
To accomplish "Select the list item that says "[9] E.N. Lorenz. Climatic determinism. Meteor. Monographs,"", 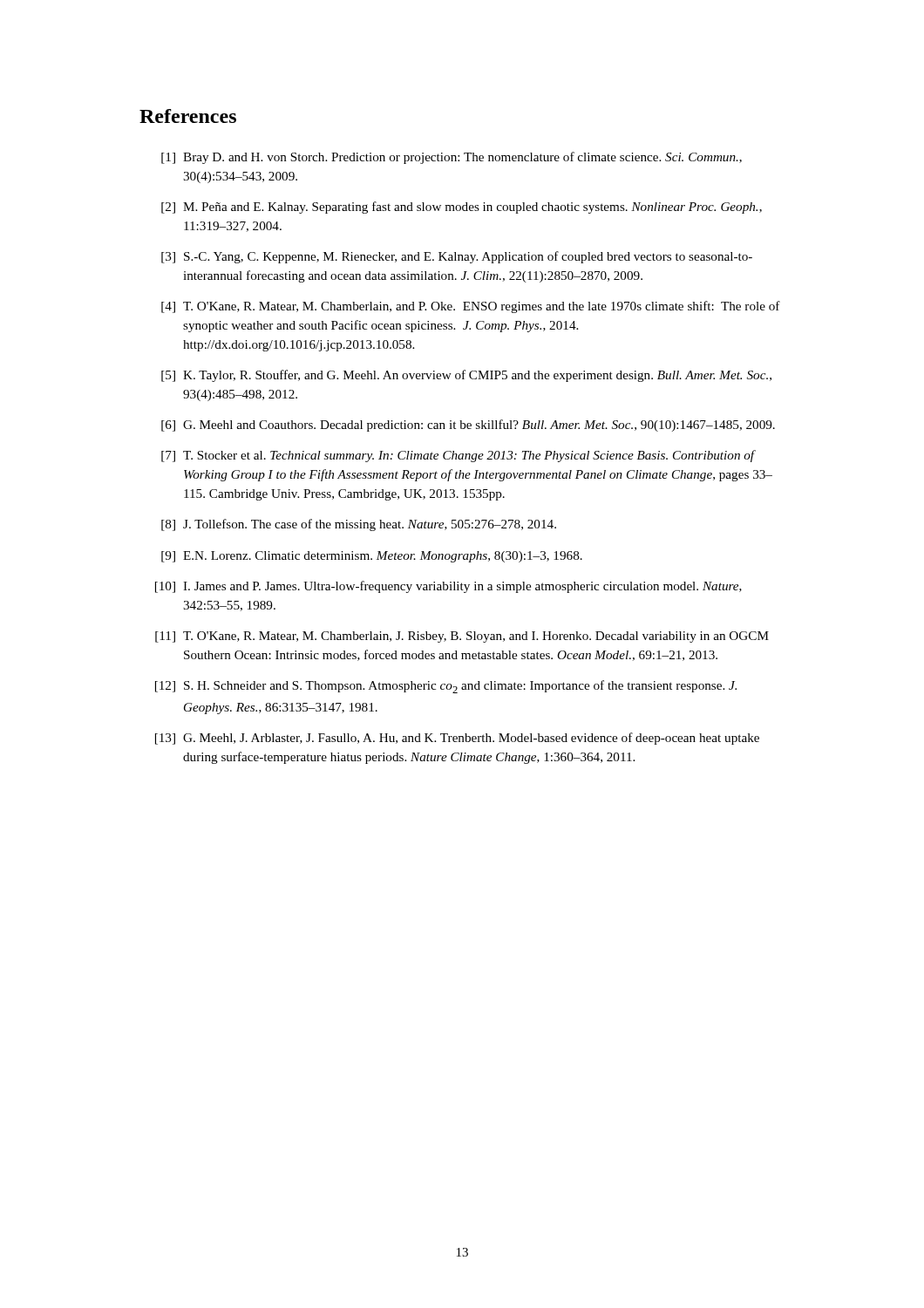I will [462, 555].
